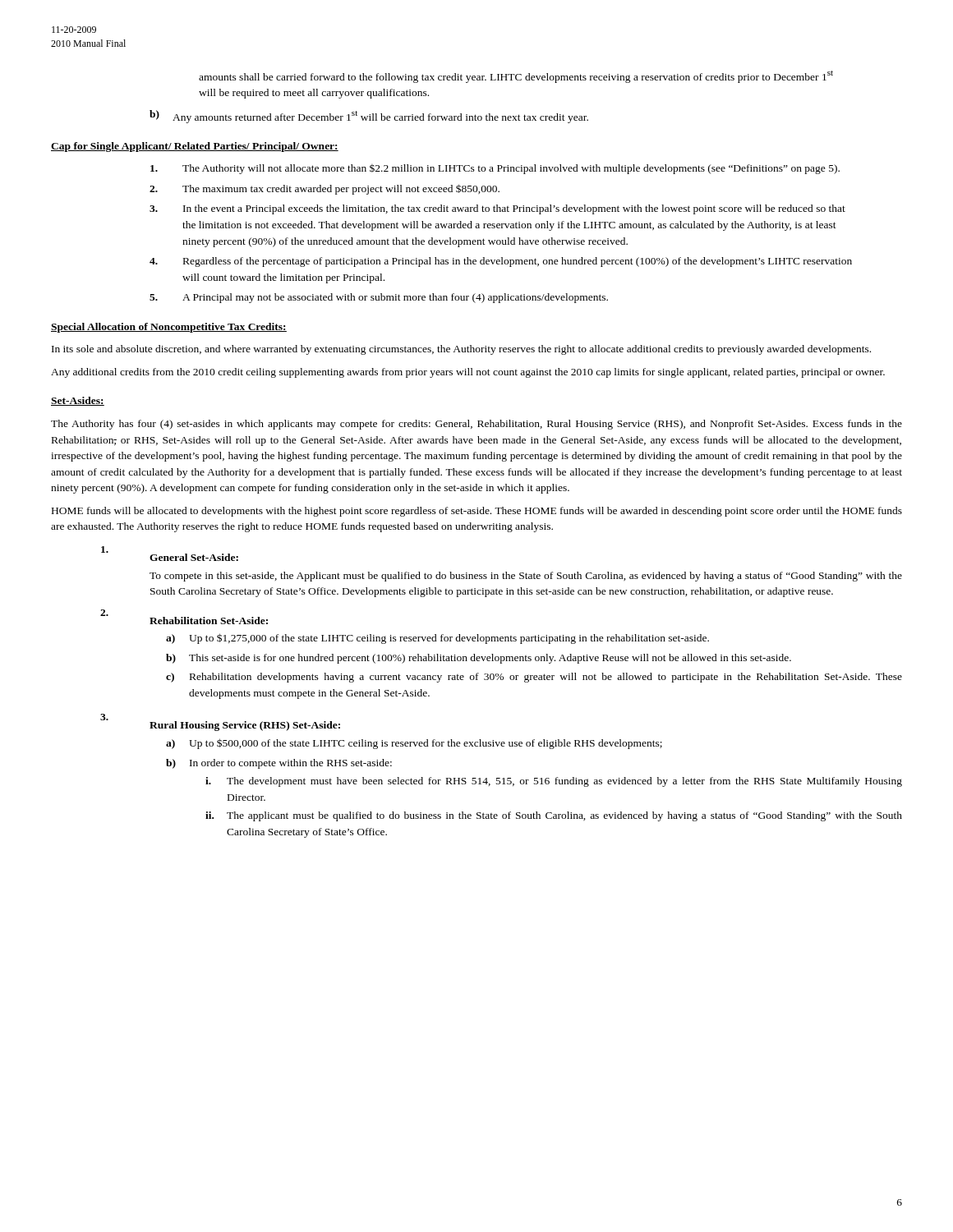
Task: Navigate to the block starting "The Authority has four (4) set-asides"
Action: point(476,456)
